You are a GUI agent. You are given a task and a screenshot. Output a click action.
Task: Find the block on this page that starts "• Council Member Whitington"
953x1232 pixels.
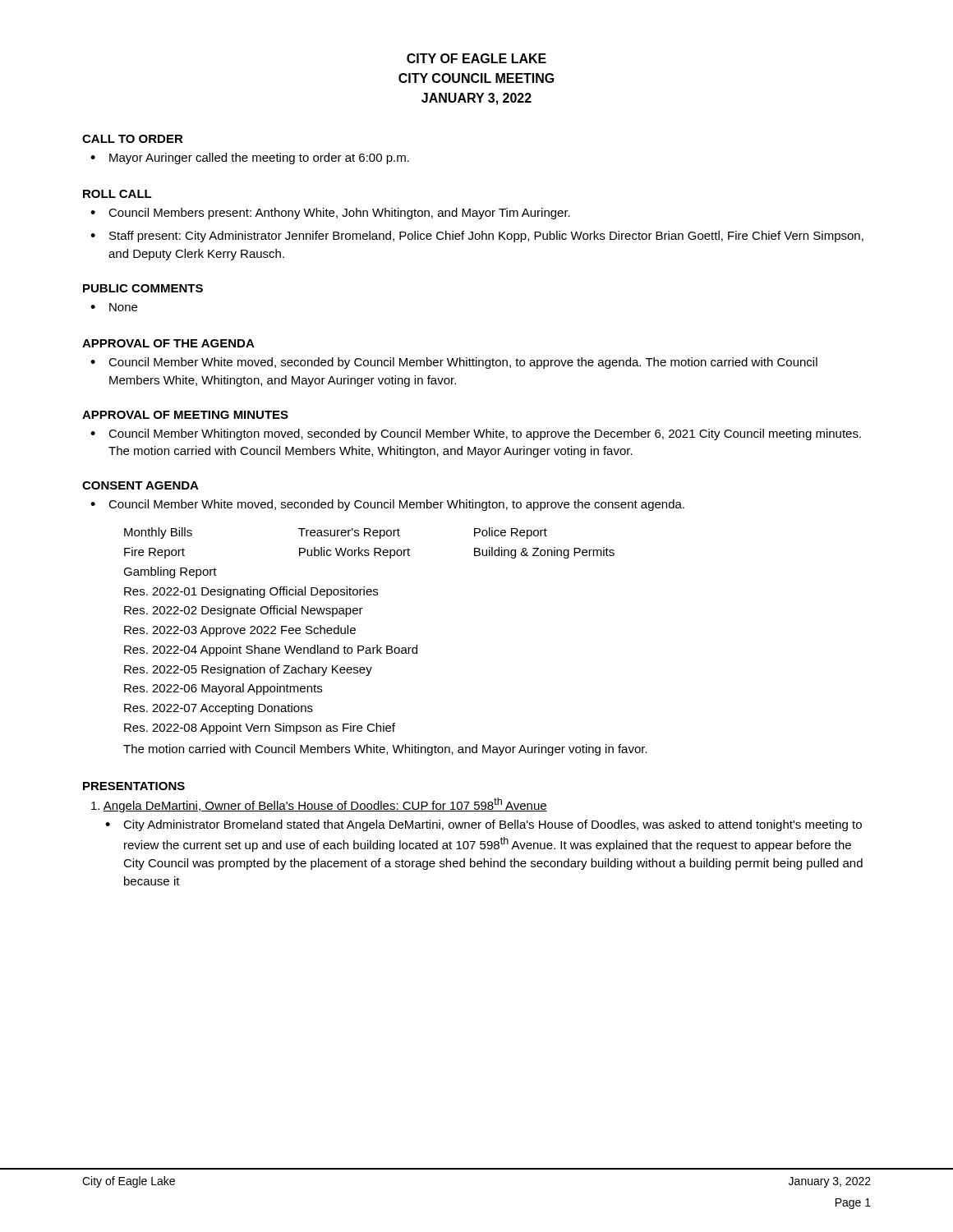click(481, 442)
